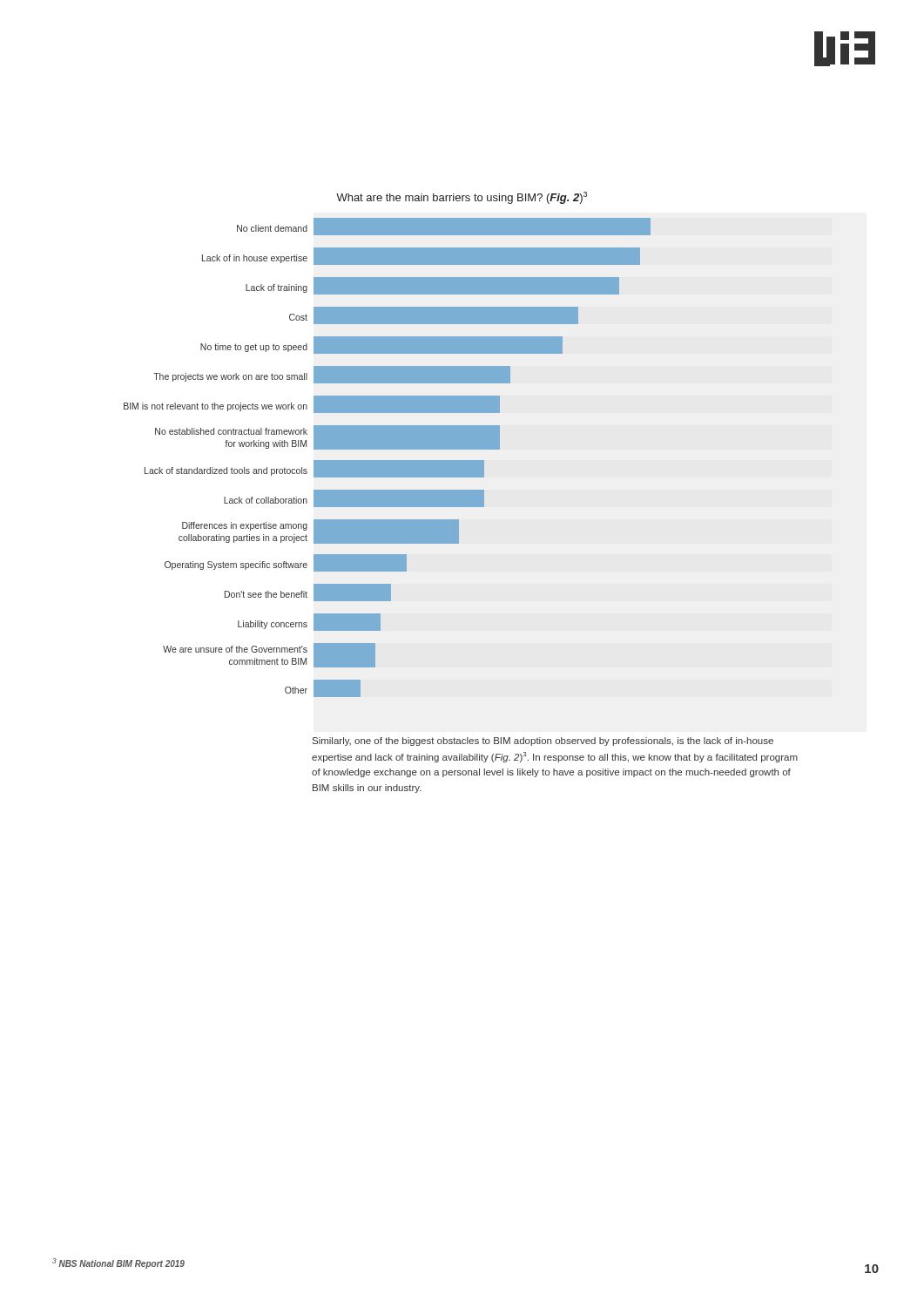The height and width of the screenshot is (1307, 924).
Task: Locate the block of text that opens with "3 NBS National"
Action: pos(118,1262)
